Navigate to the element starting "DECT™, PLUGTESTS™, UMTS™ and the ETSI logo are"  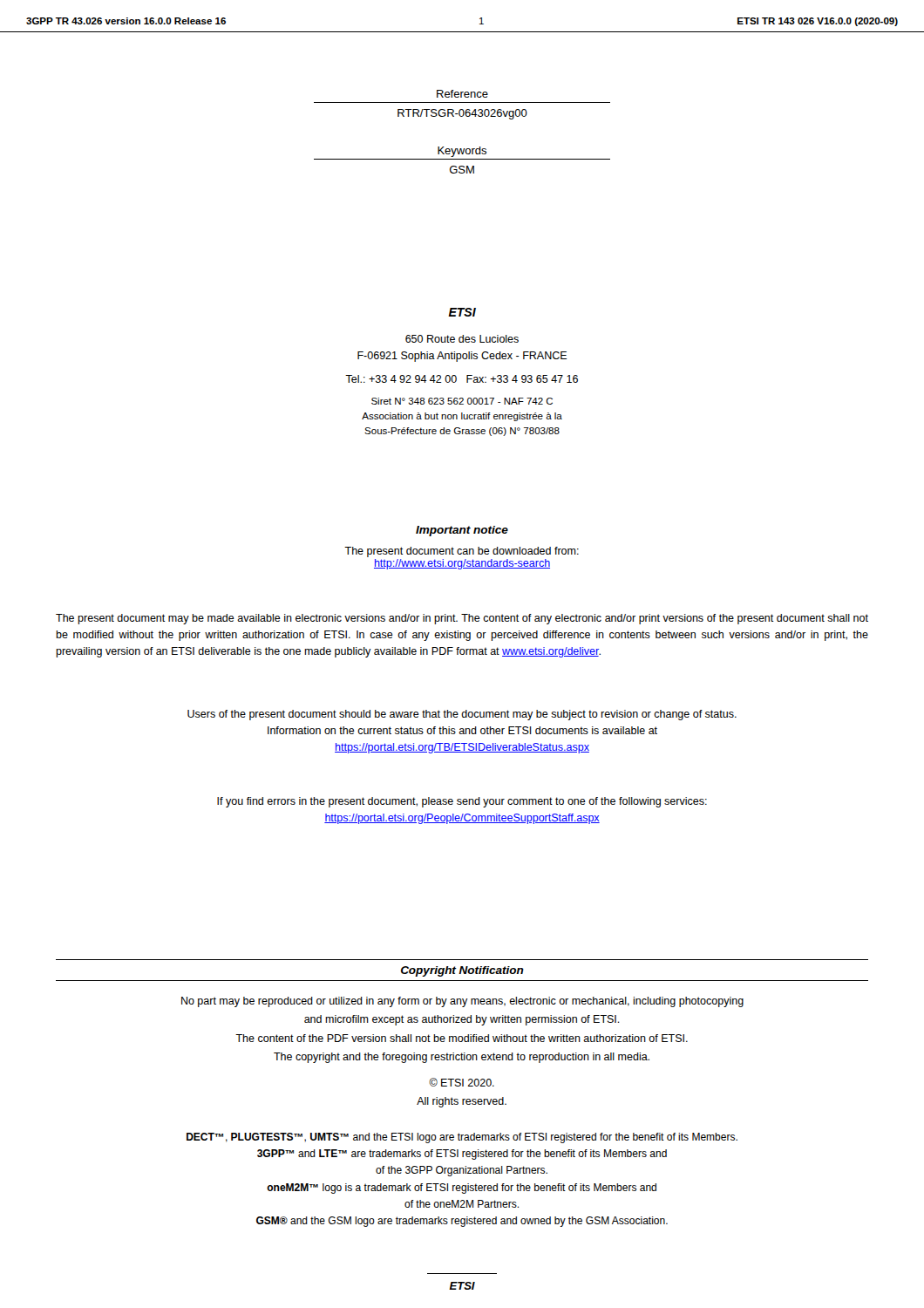[462, 1179]
